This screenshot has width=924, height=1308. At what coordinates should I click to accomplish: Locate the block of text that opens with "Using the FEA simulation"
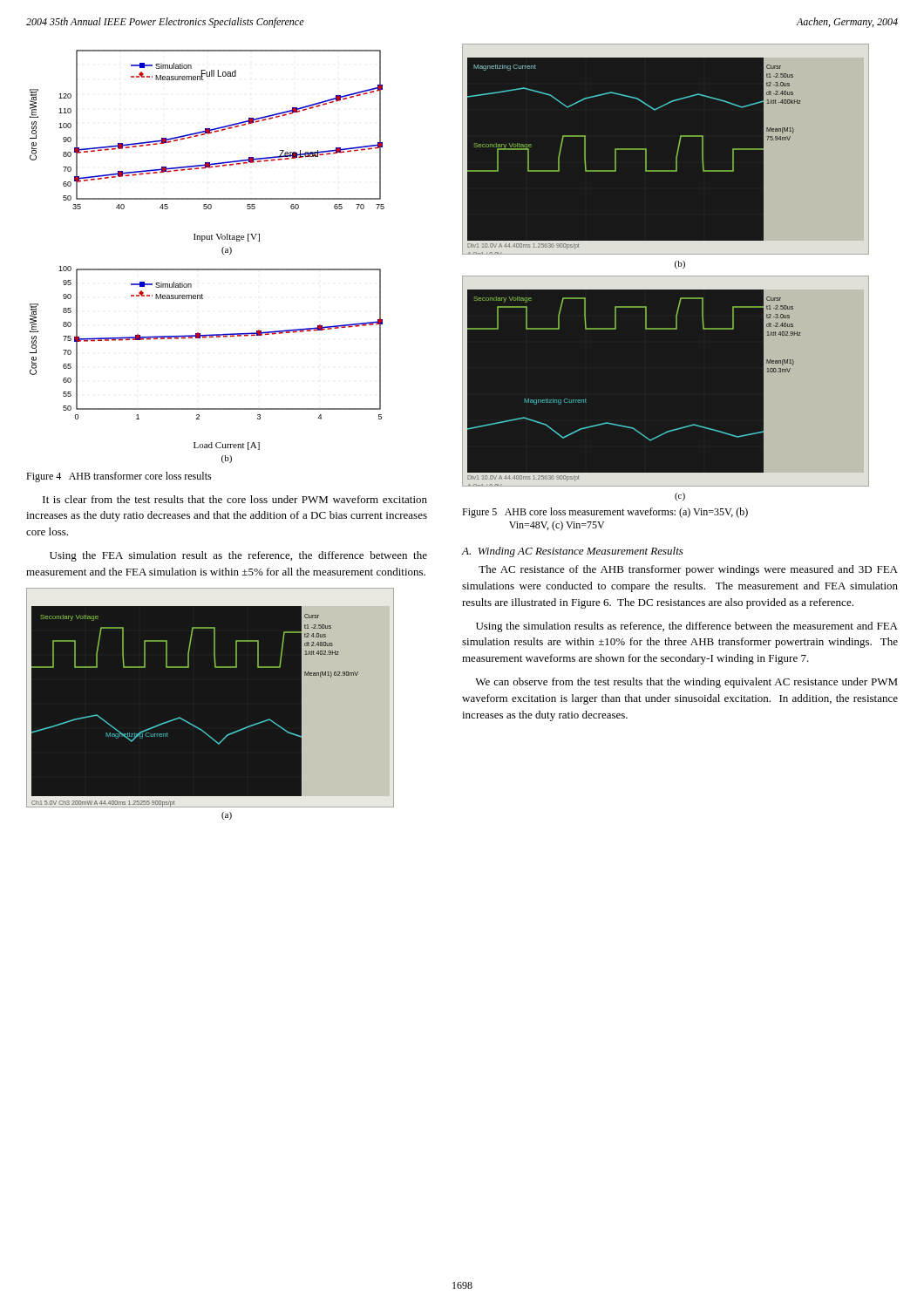point(227,563)
